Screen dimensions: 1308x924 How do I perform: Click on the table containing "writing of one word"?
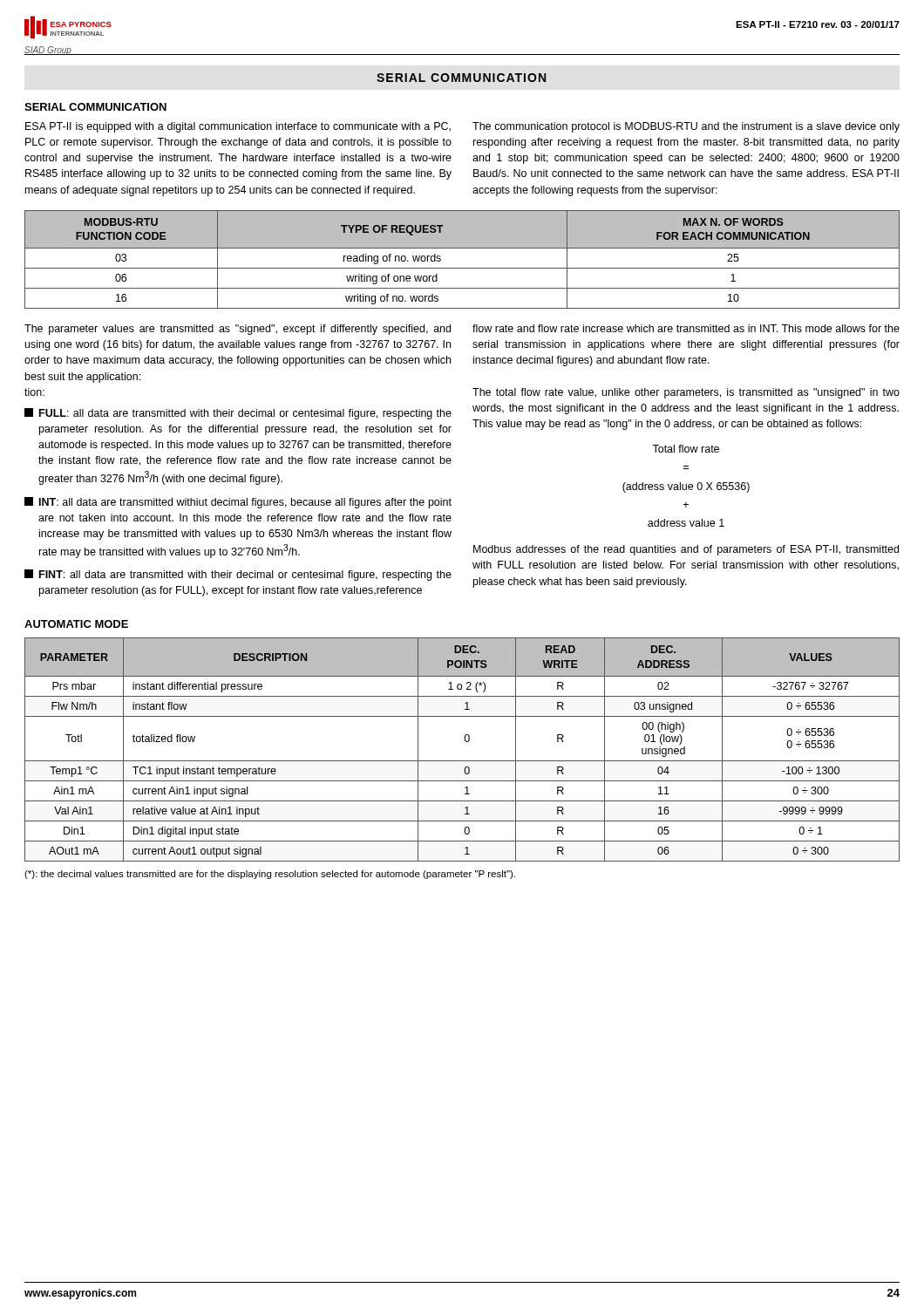point(462,259)
